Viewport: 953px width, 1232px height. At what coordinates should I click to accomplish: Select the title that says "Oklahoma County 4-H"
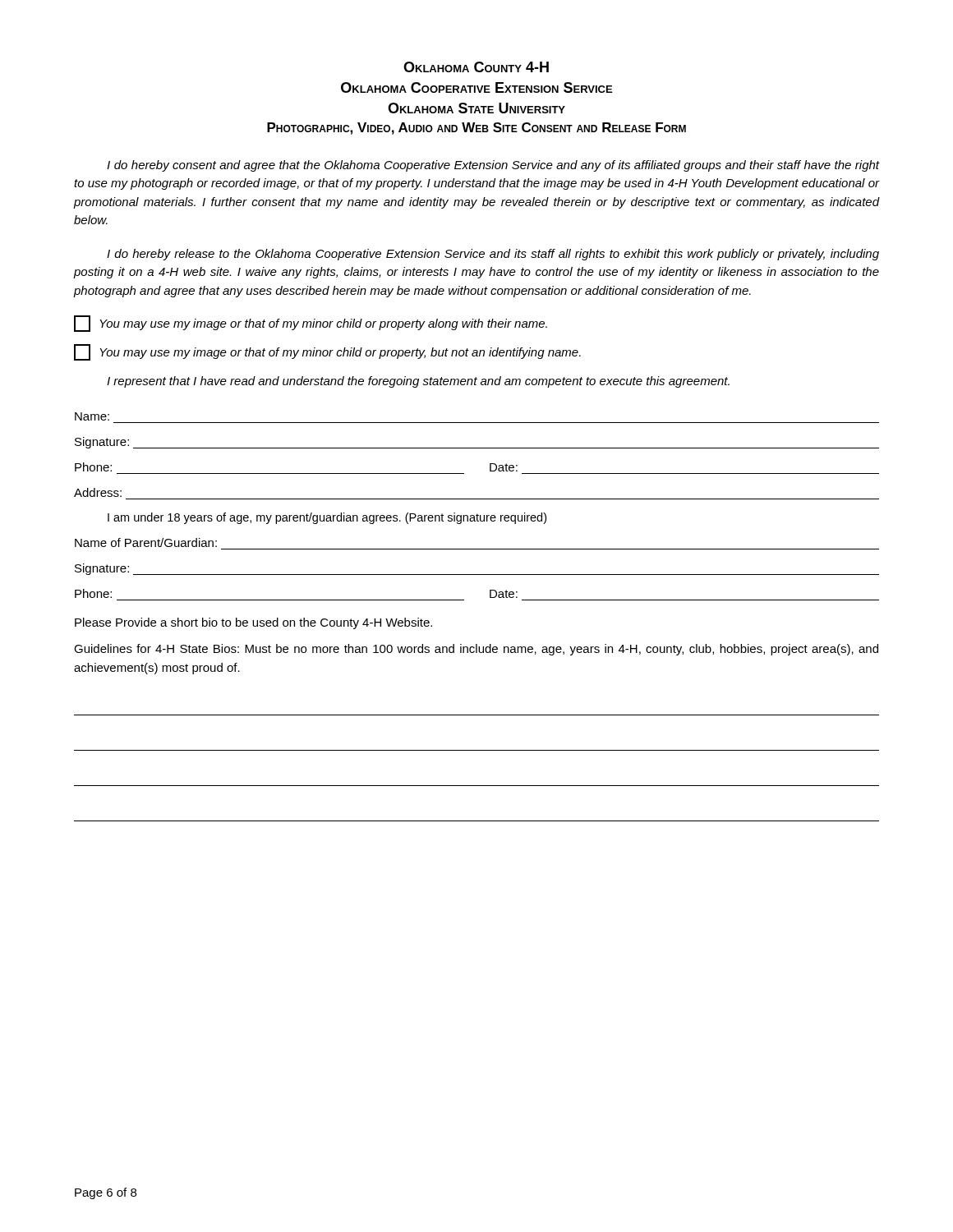476,98
